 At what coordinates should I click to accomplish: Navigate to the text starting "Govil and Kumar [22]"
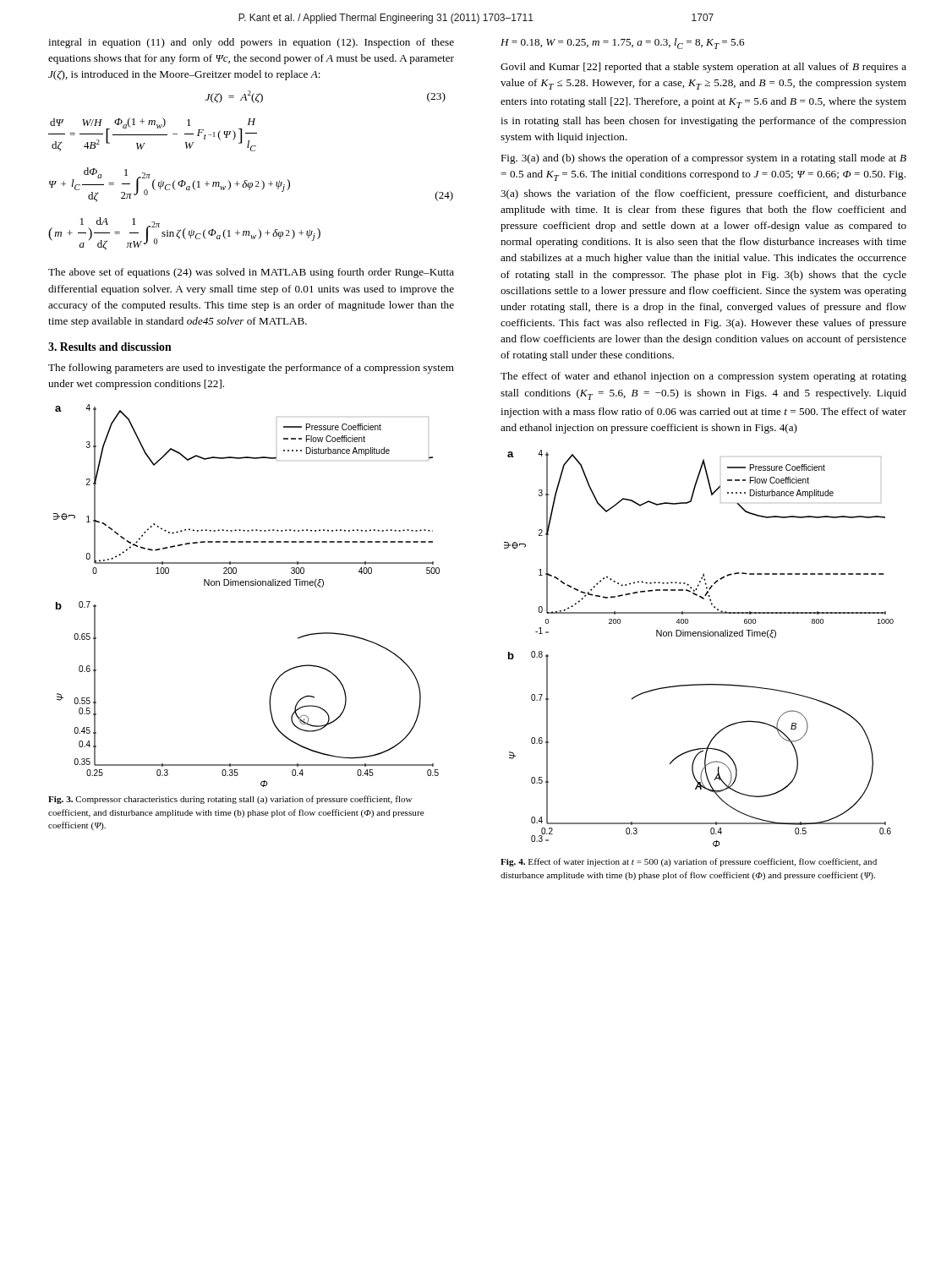coord(703,101)
